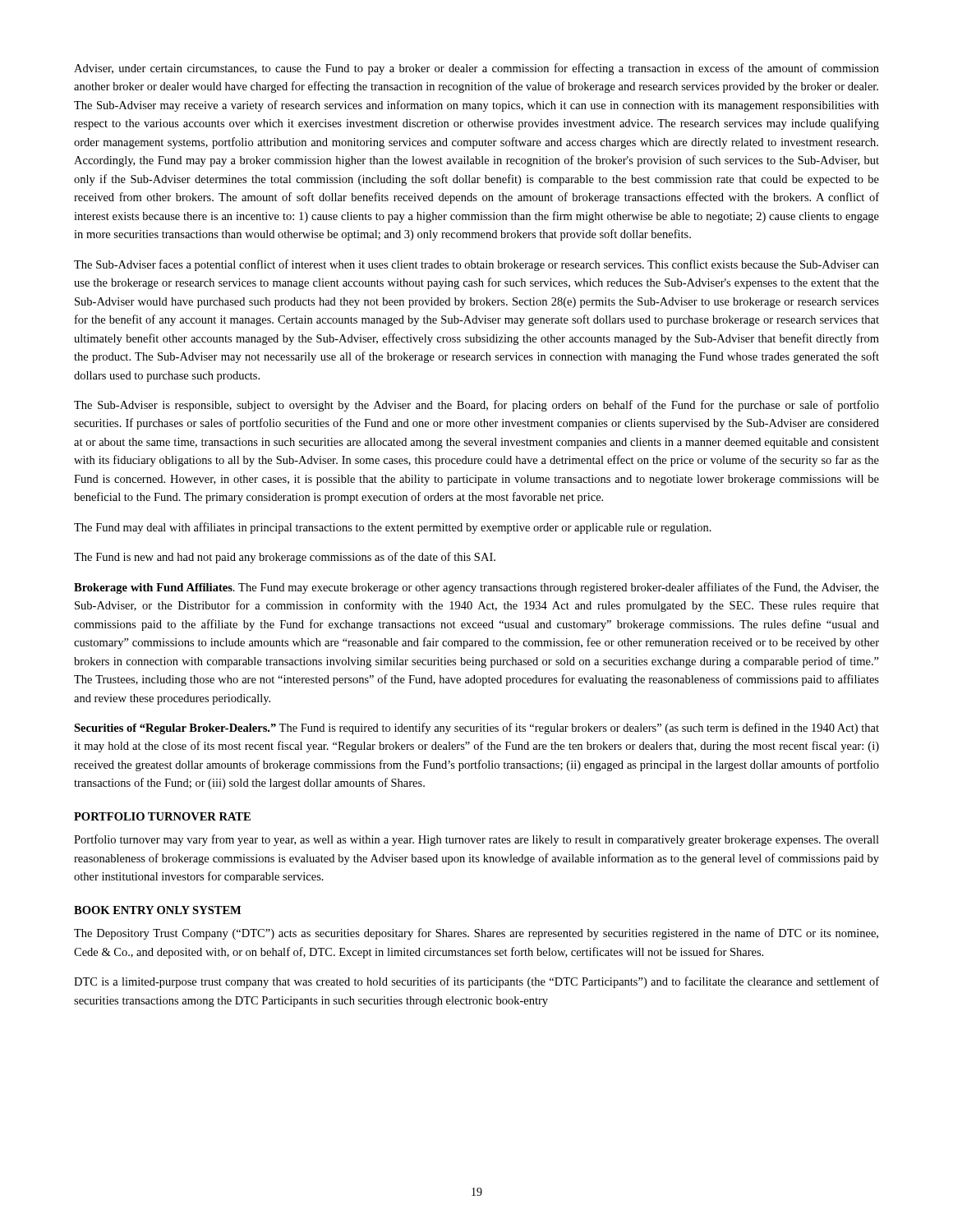Point to the block beginning "The Sub-Adviser faces a potential conflict of"
953x1232 pixels.
476,320
